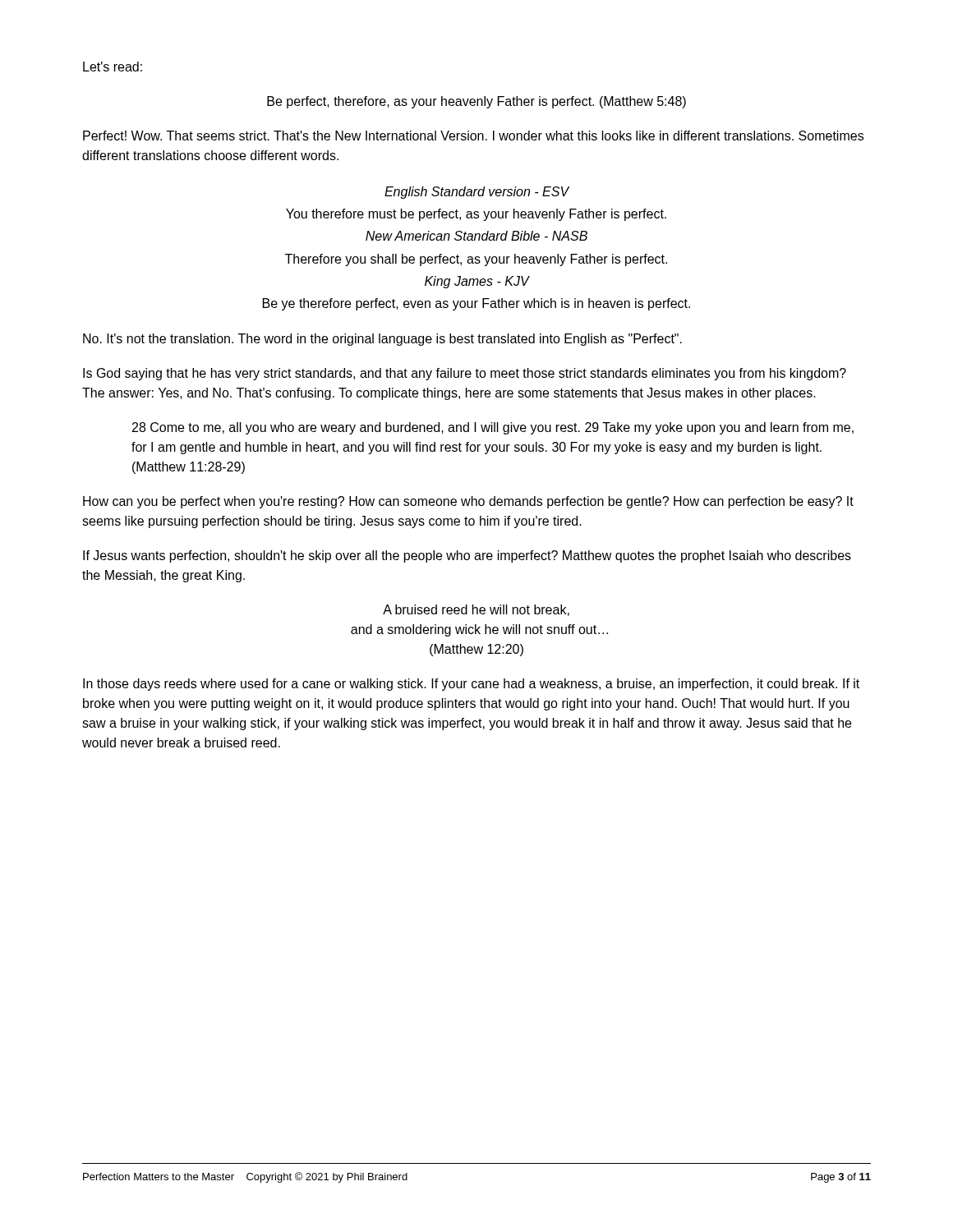The height and width of the screenshot is (1232, 953).
Task: Click the passage that begins "In those days reeds where used"
Action: click(x=476, y=714)
